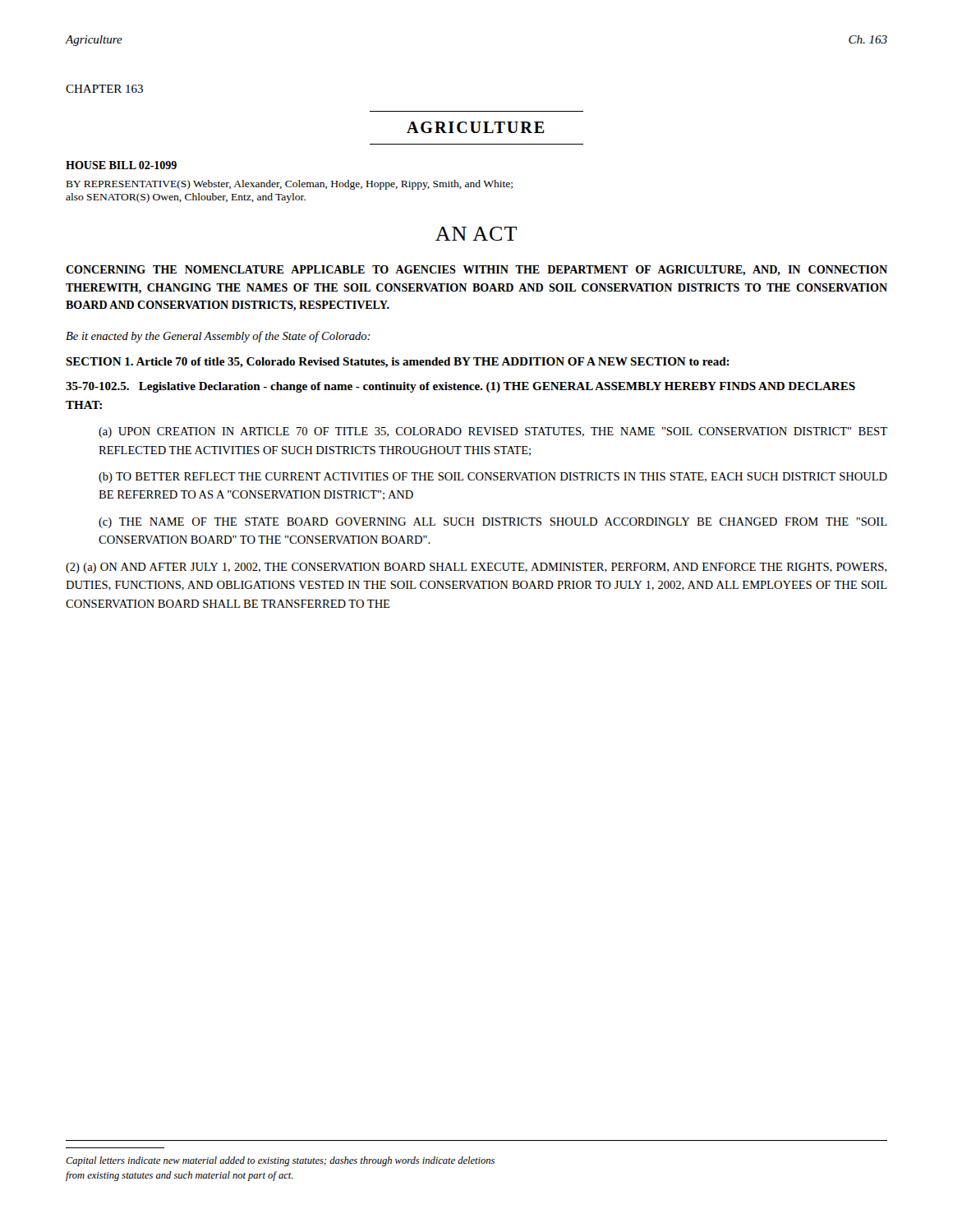This screenshot has width=953, height=1232.
Task: Click on the element starting "(a) UPON CREATION IN ARTICLE"
Action: pos(493,441)
